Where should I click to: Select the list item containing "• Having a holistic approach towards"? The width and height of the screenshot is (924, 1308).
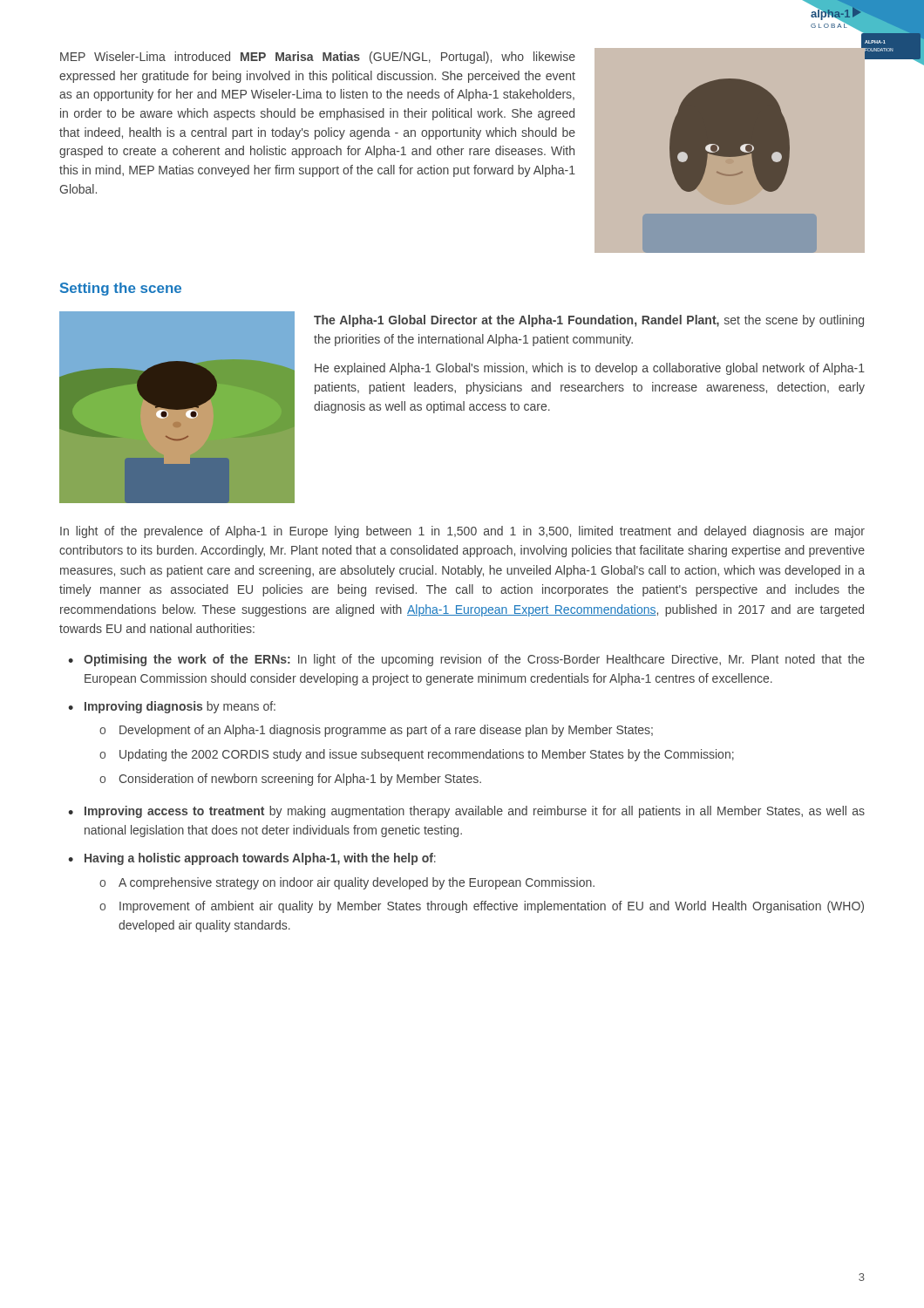pyautogui.click(x=466, y=895)
